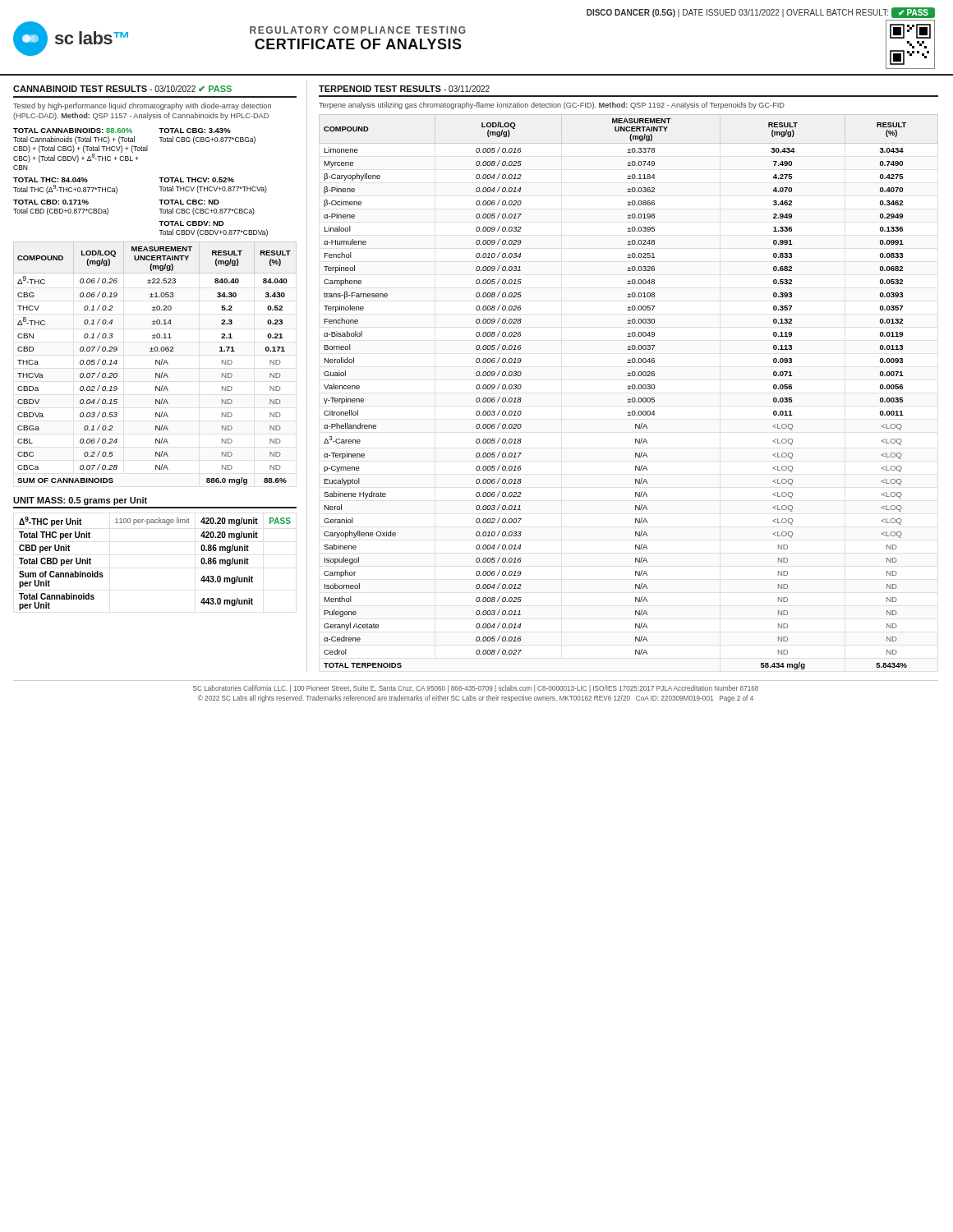Where is the passage that starts "Tested by high-performance liquid chromatography with"?
Image resolution: width=953 pixels, height=1232 pixels.
pos(142,111)
